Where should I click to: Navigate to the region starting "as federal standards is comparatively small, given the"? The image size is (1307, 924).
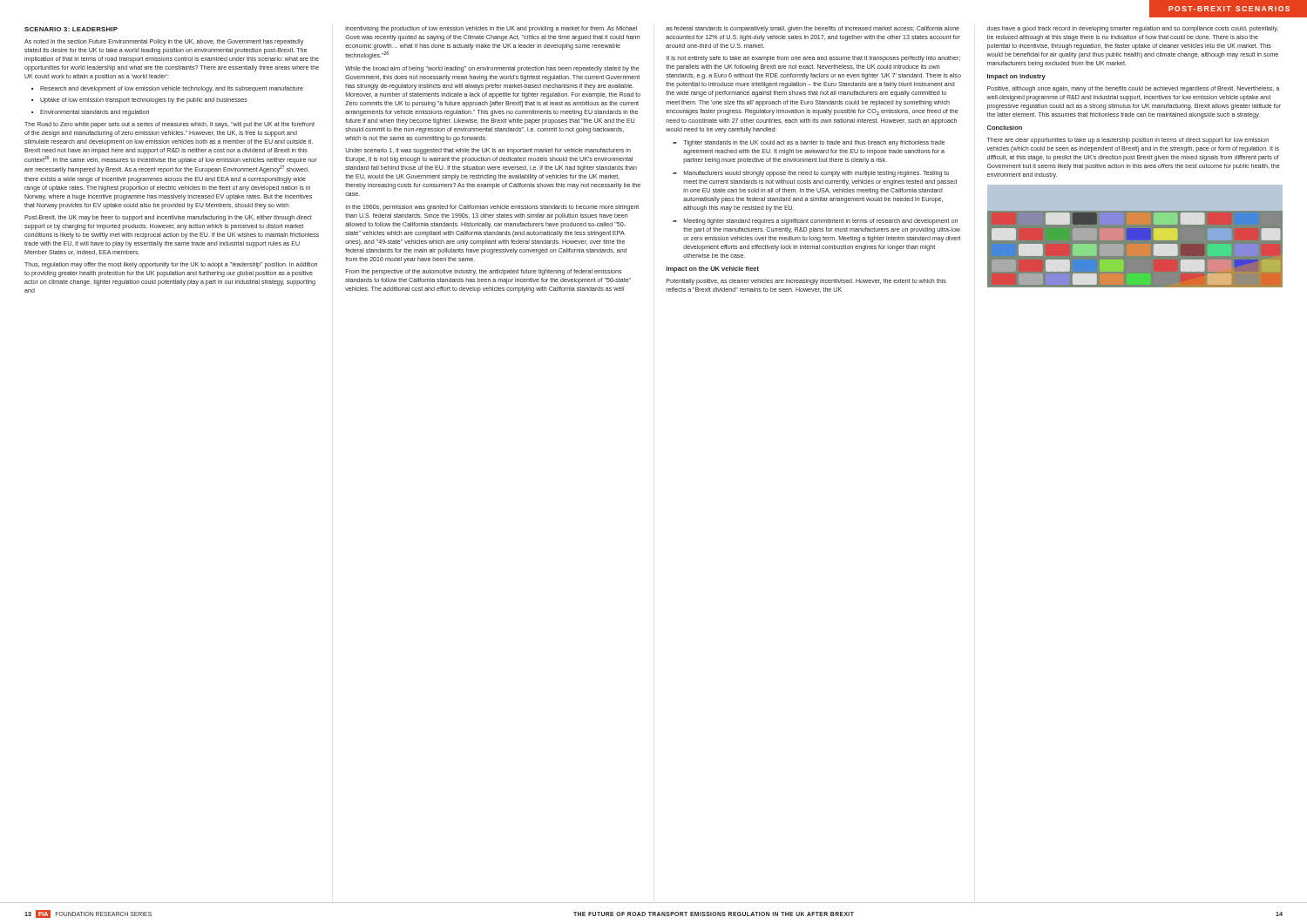pos(814,38)
